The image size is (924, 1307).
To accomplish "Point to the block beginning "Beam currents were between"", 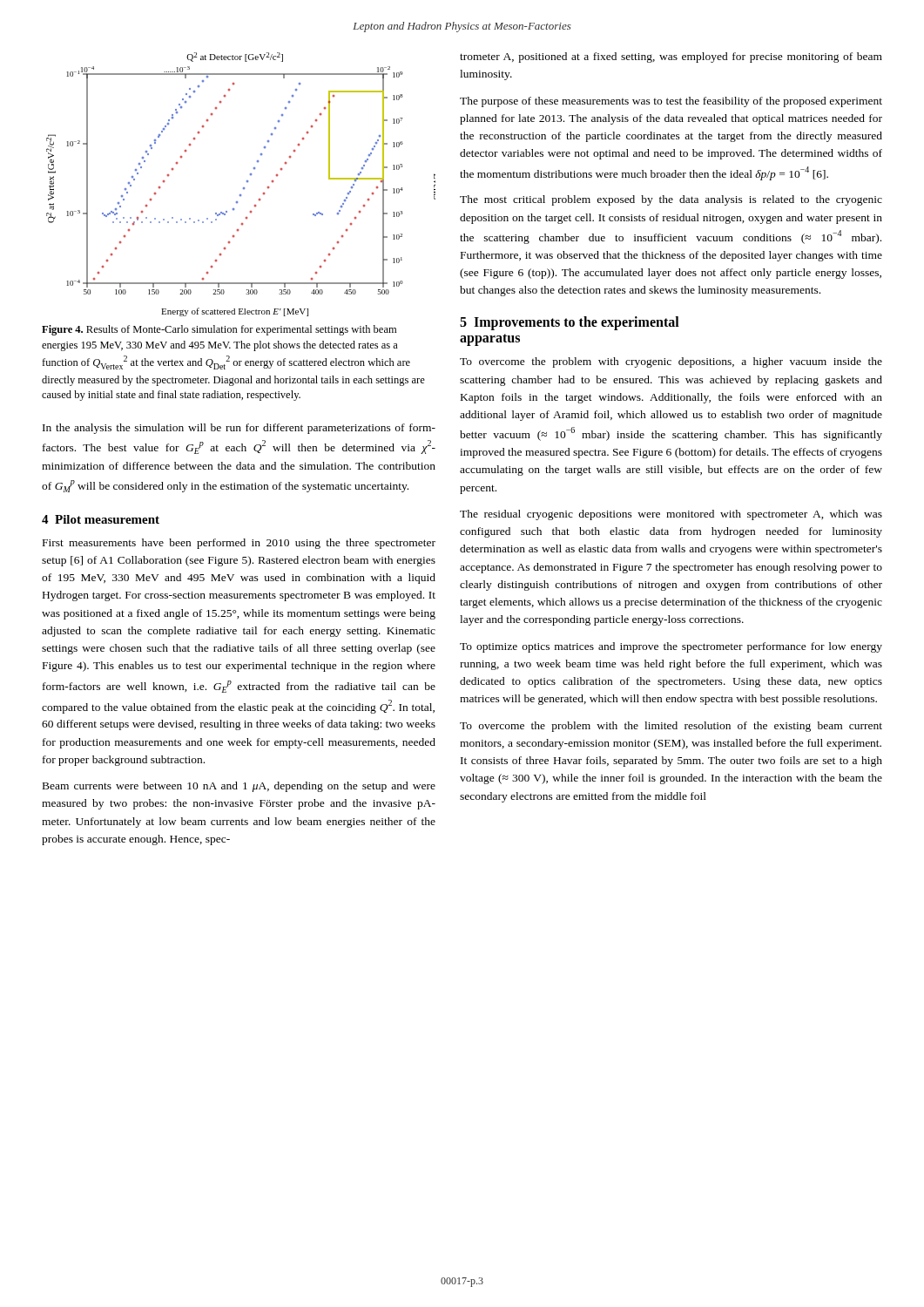I will 239,812.
